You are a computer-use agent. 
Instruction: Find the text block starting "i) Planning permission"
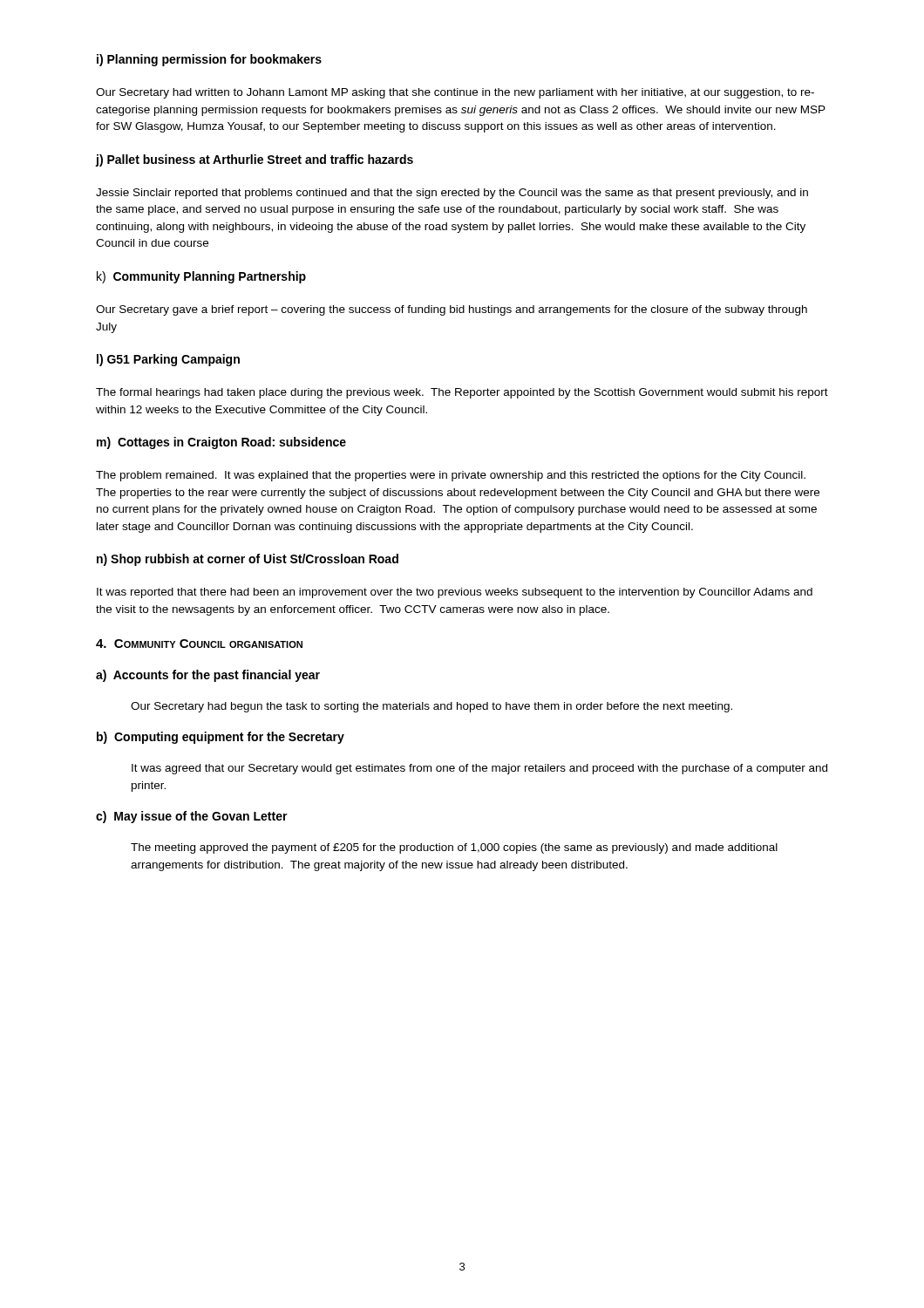209,60
